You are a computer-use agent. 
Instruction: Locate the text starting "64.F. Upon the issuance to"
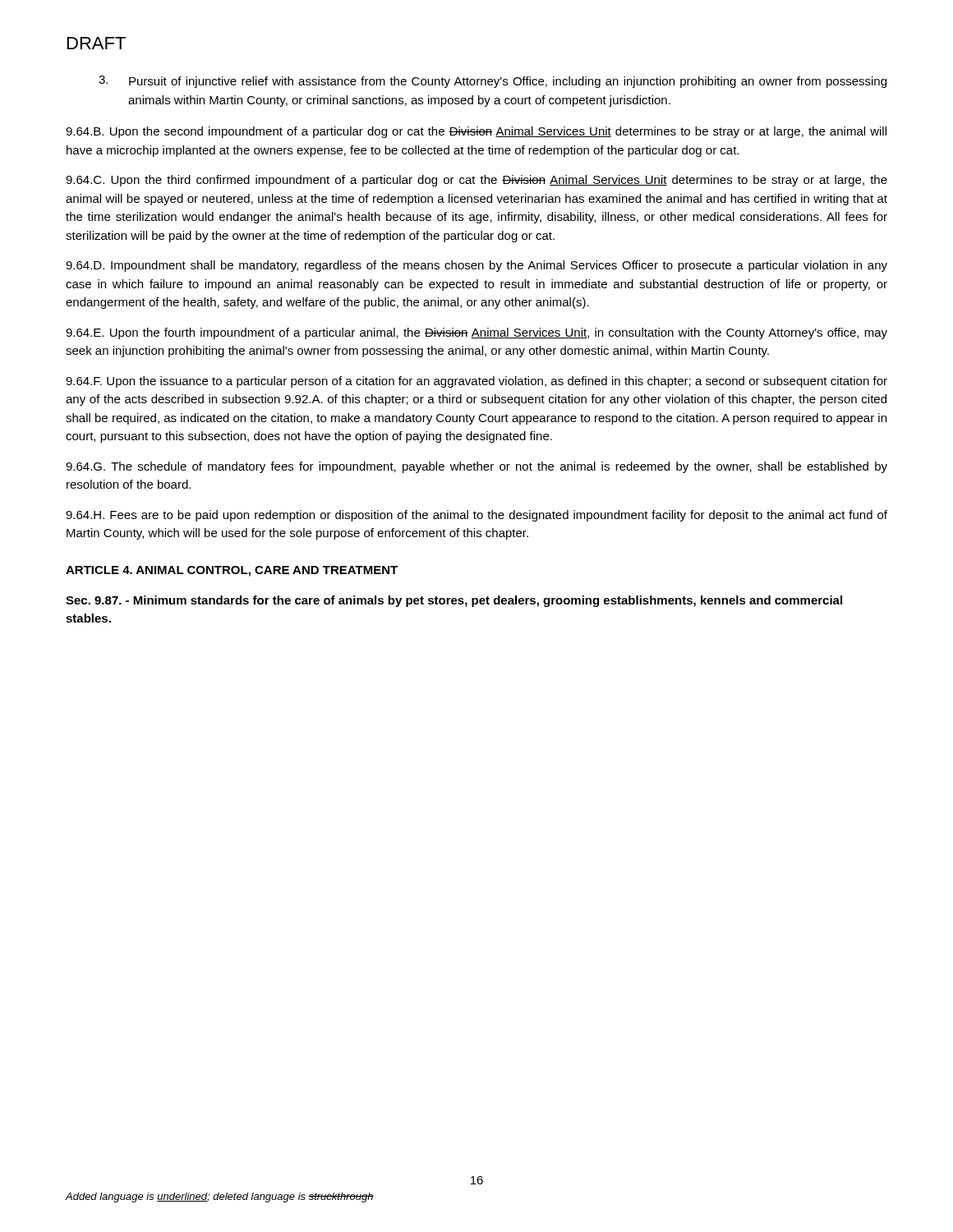(476, 408)
